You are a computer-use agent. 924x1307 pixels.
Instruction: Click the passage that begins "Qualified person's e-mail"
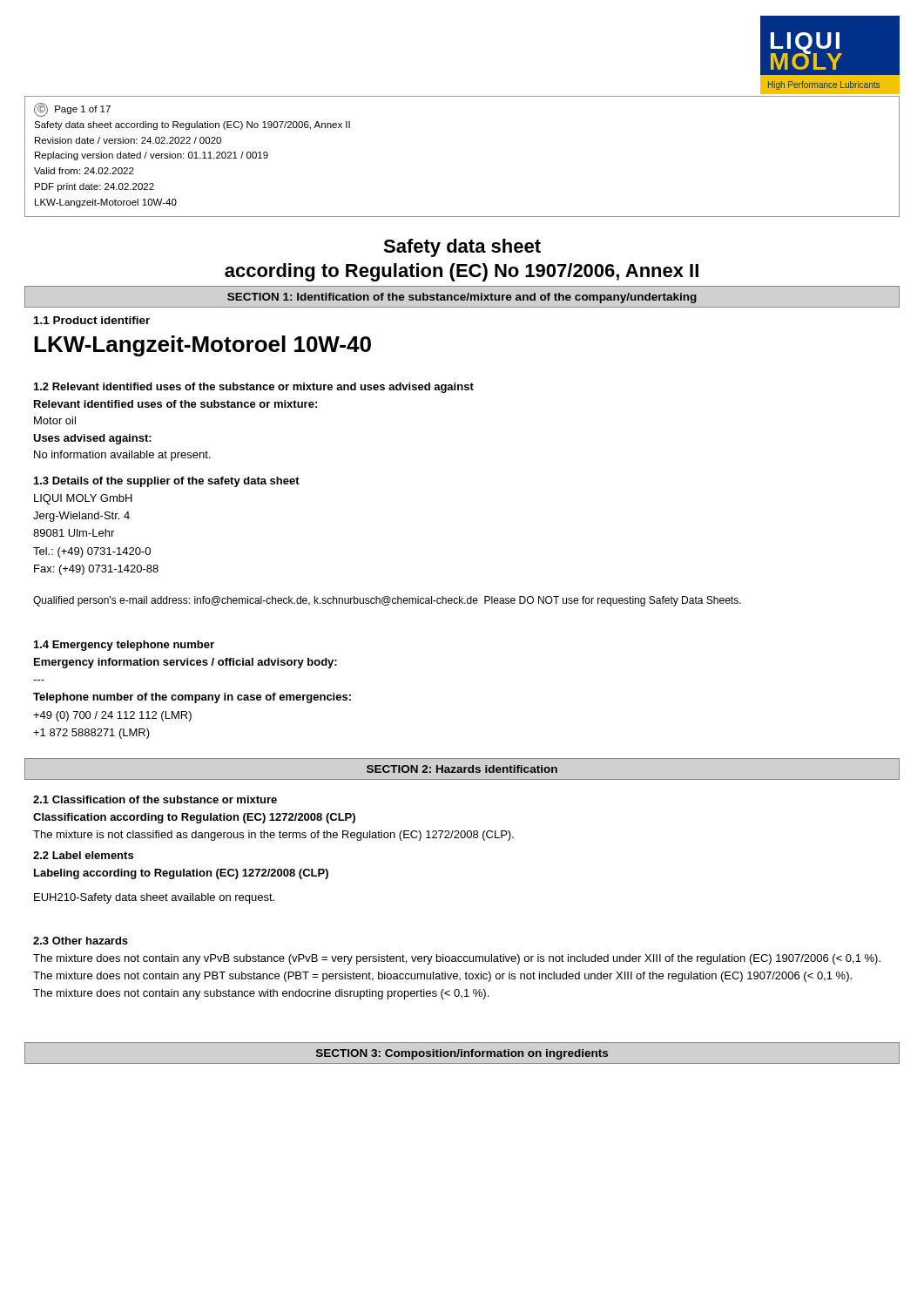click(x=387, y=600)
